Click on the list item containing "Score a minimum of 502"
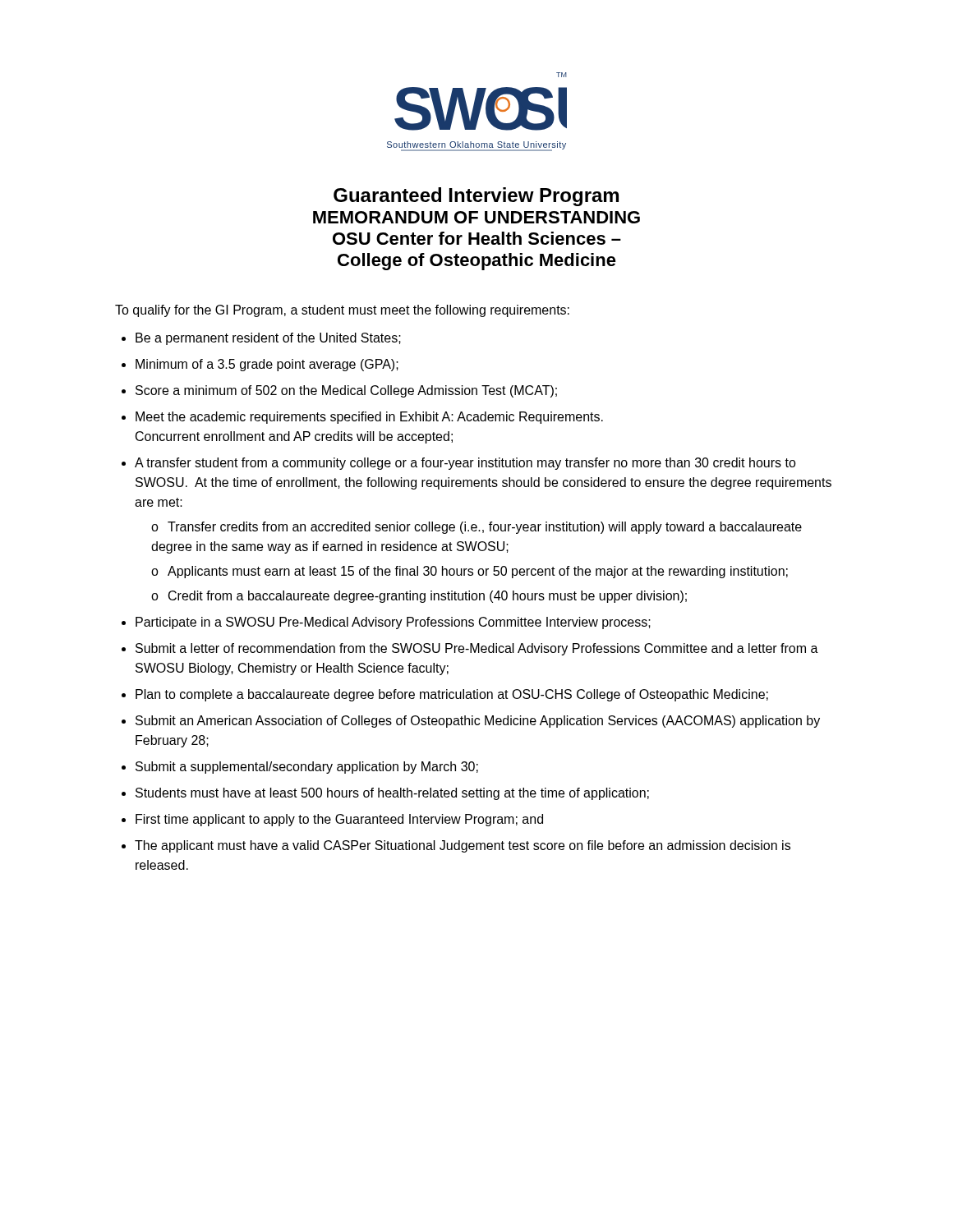This screenshot has height=1232, width=953. (346, 391)
